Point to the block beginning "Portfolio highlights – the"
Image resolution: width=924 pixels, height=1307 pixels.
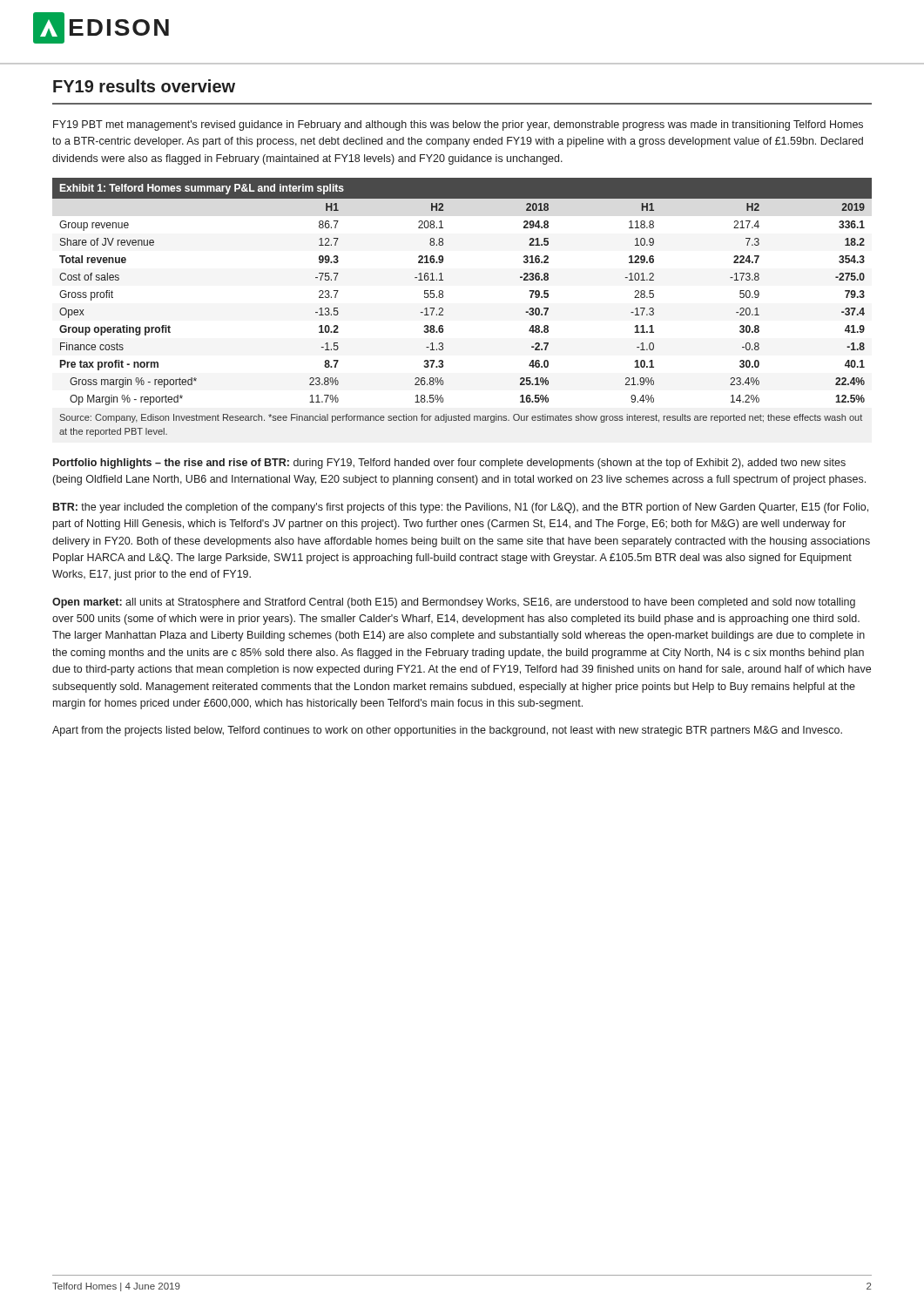[460, 471]
